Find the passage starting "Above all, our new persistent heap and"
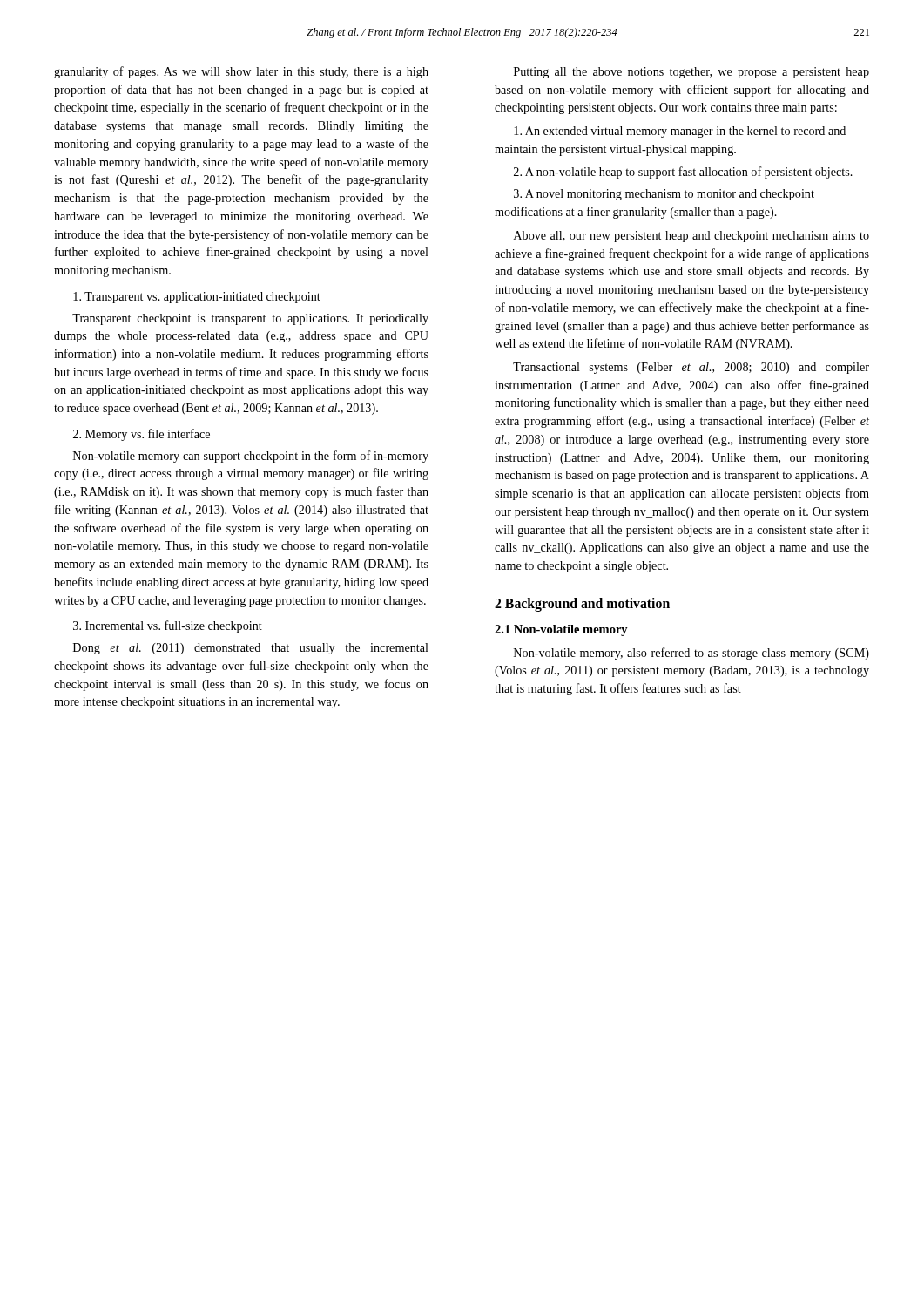This screenshot has height=1307, width=924. click(x=682, y=290)
